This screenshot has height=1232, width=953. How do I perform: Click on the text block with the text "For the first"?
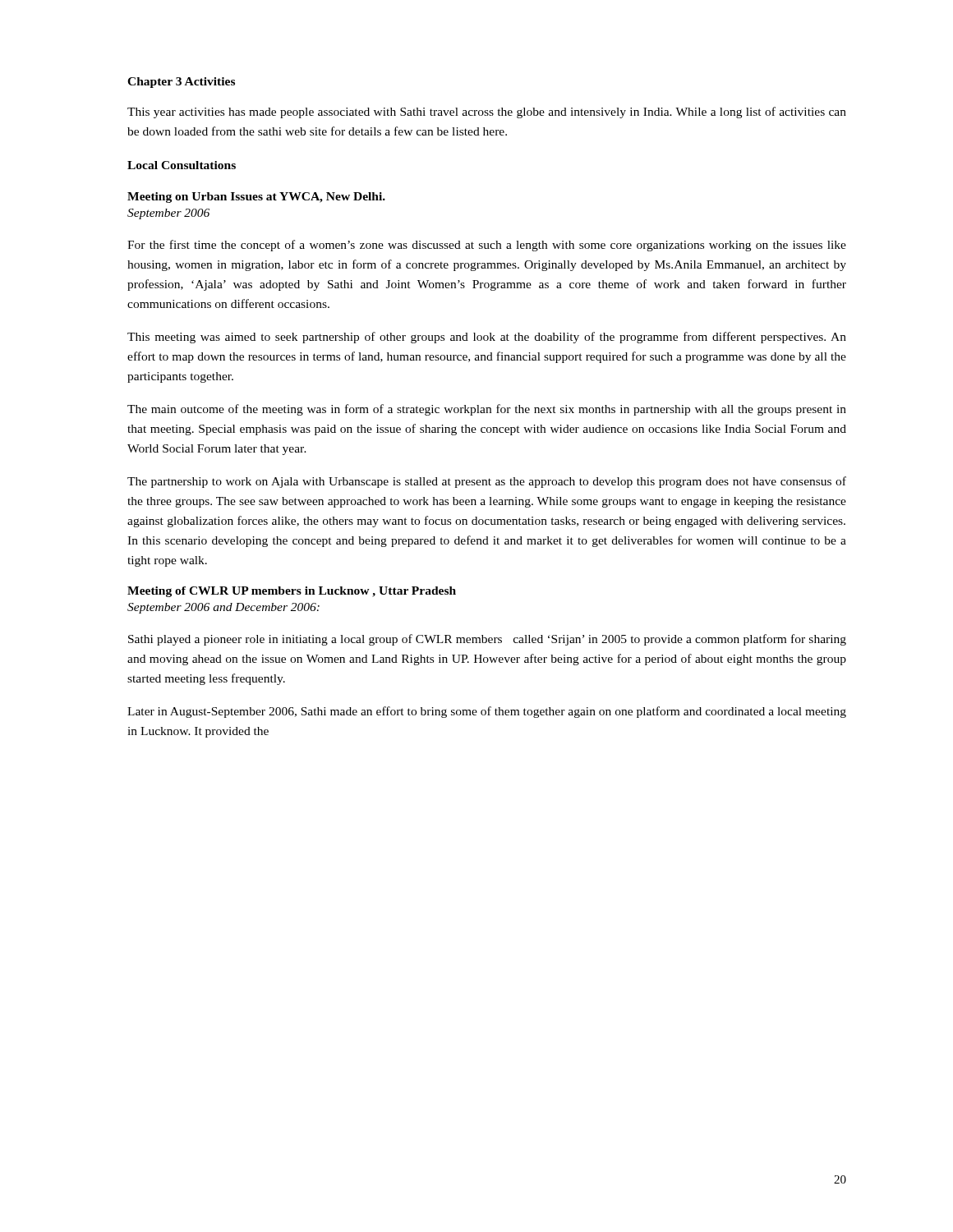[x=487, y=274]
